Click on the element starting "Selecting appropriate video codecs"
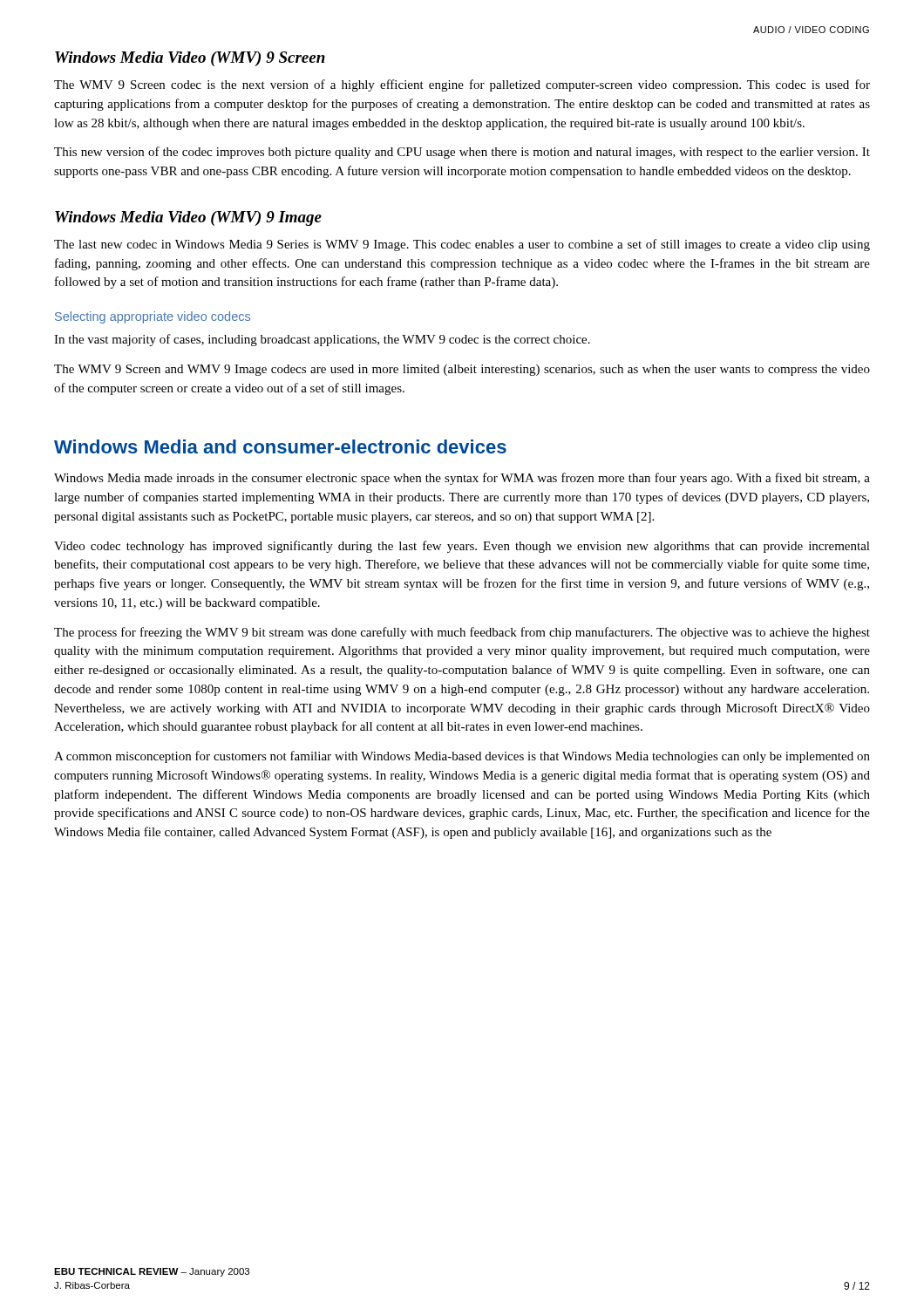The image size is (924, 1308). 152,317
